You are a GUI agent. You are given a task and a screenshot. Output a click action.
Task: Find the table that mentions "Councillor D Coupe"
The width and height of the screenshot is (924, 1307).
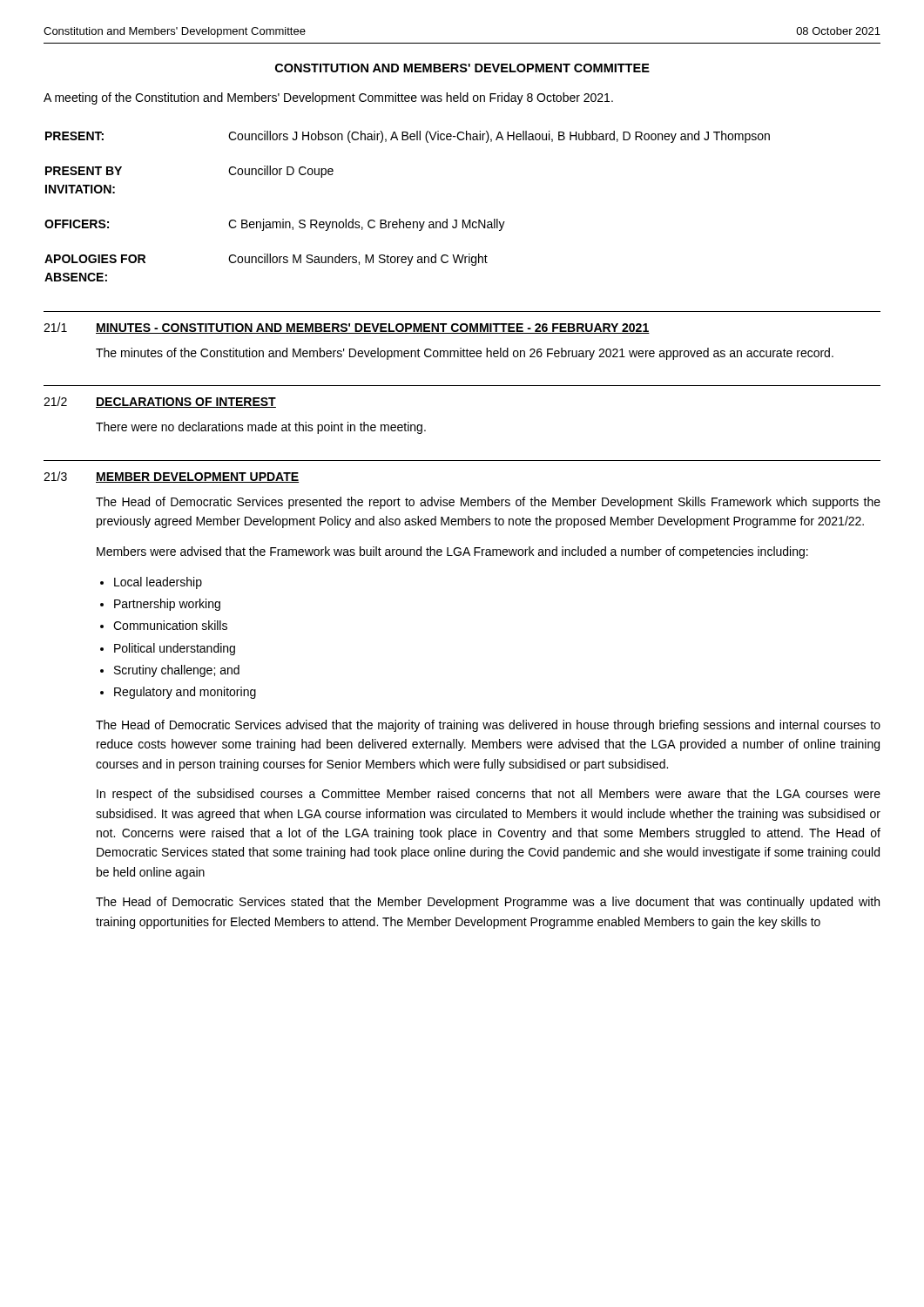click(x=462, y=214)
